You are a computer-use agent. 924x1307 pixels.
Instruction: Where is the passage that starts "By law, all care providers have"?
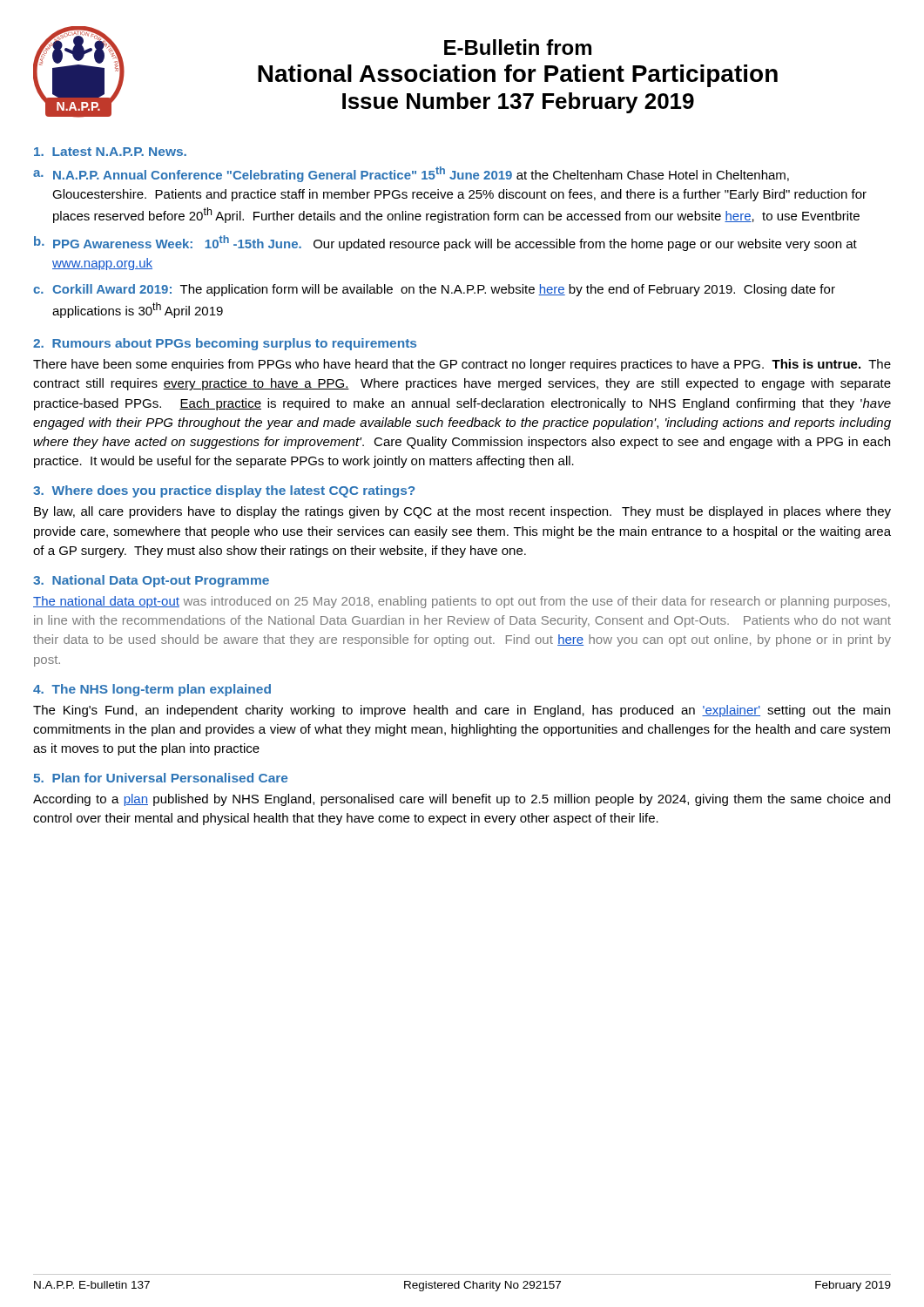462,531
